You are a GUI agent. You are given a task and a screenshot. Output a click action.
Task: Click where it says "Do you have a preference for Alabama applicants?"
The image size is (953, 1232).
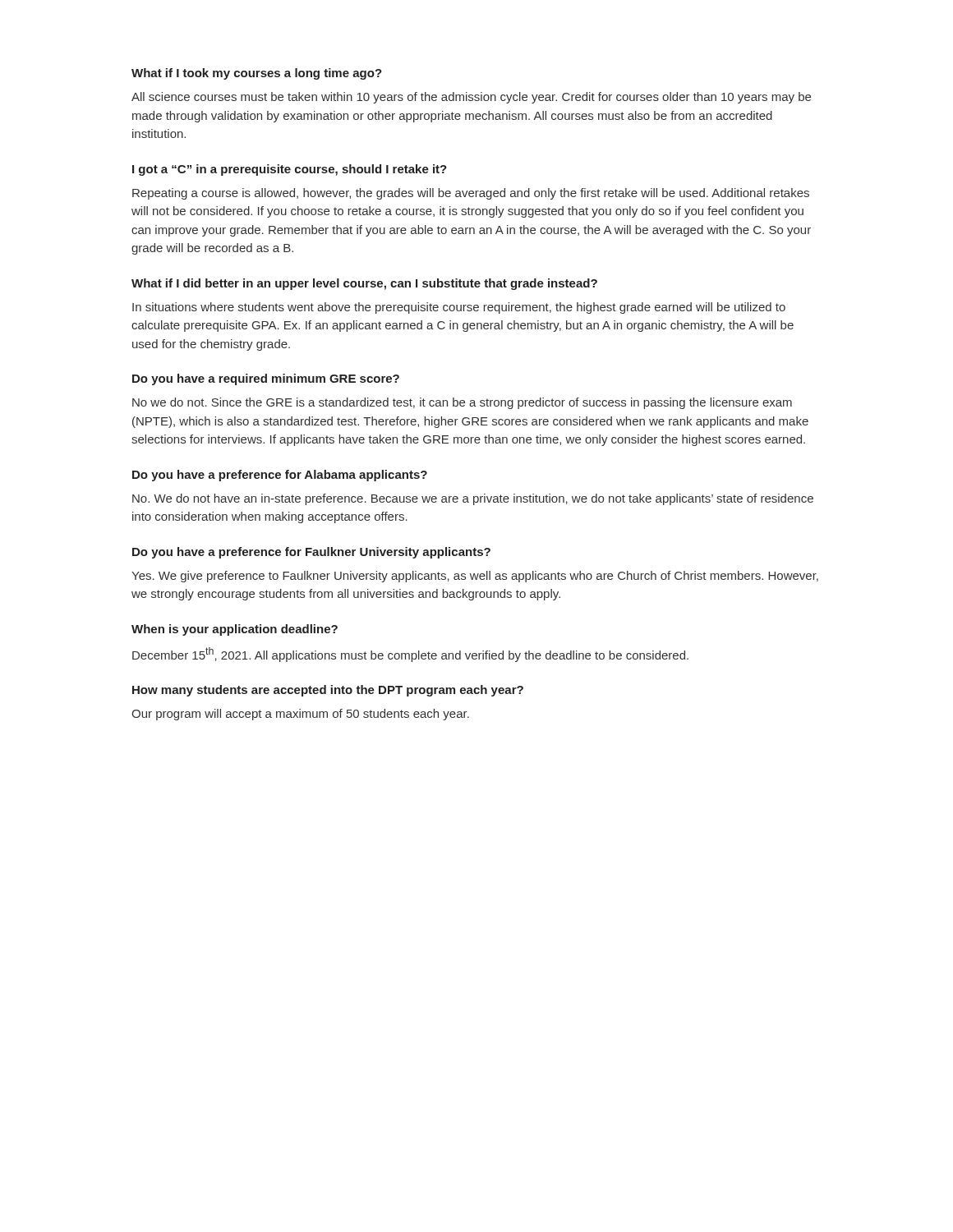pyautogui.click(x=279, y=474)
